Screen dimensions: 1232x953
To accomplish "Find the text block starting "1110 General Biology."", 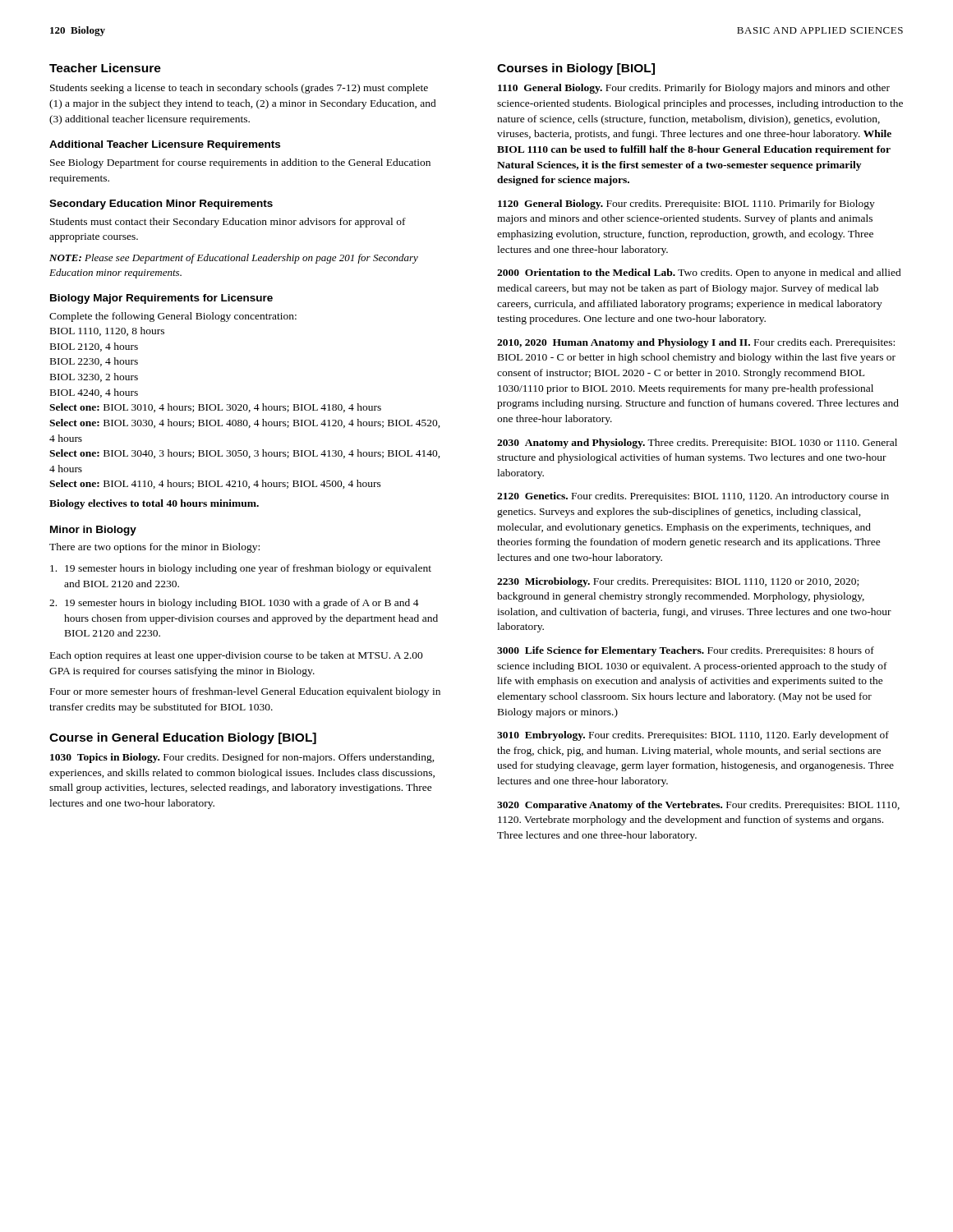I will [x=700, y=134].
